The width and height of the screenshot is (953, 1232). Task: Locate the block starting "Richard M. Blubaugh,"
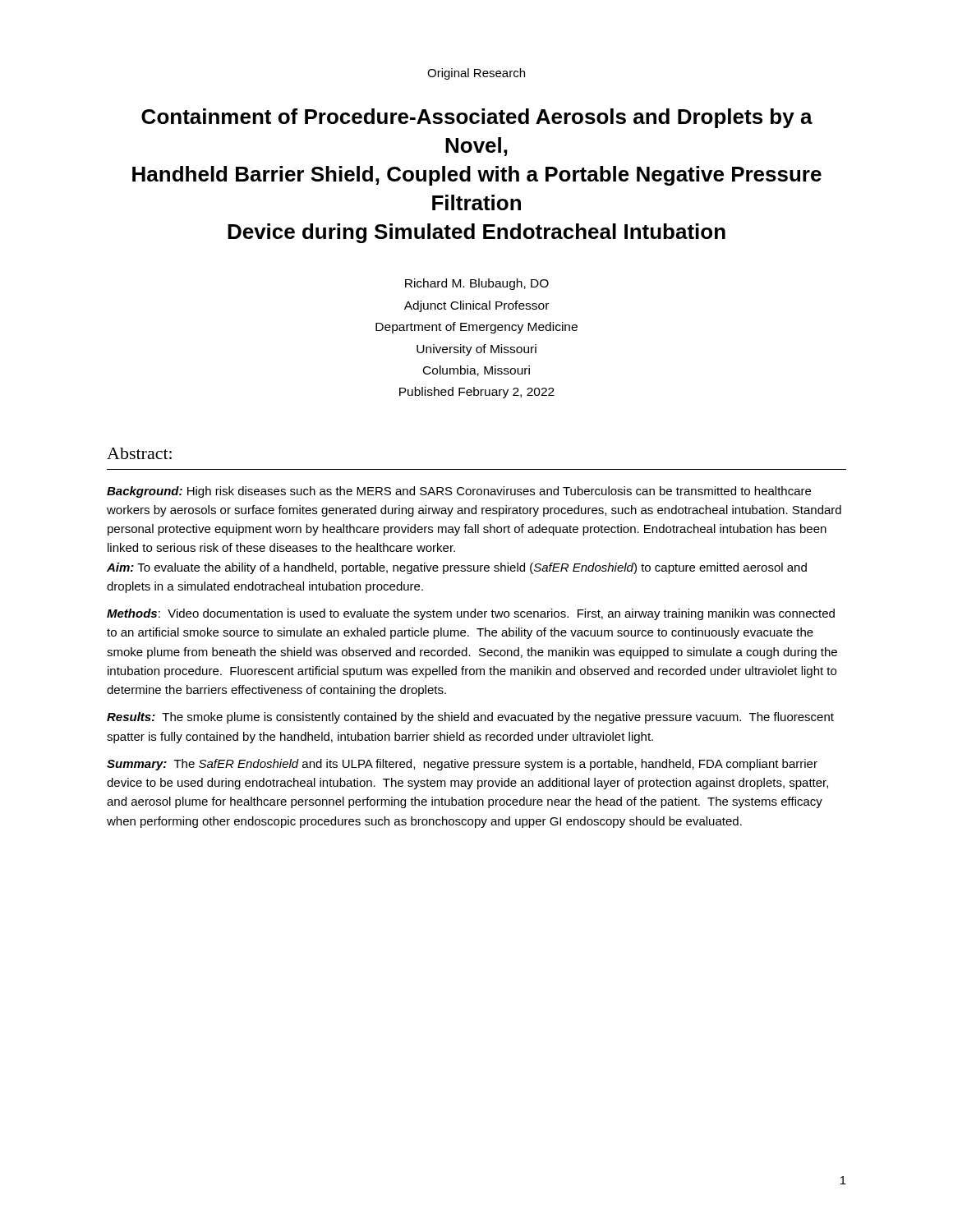pyautogui.click(x=476, y=337)
